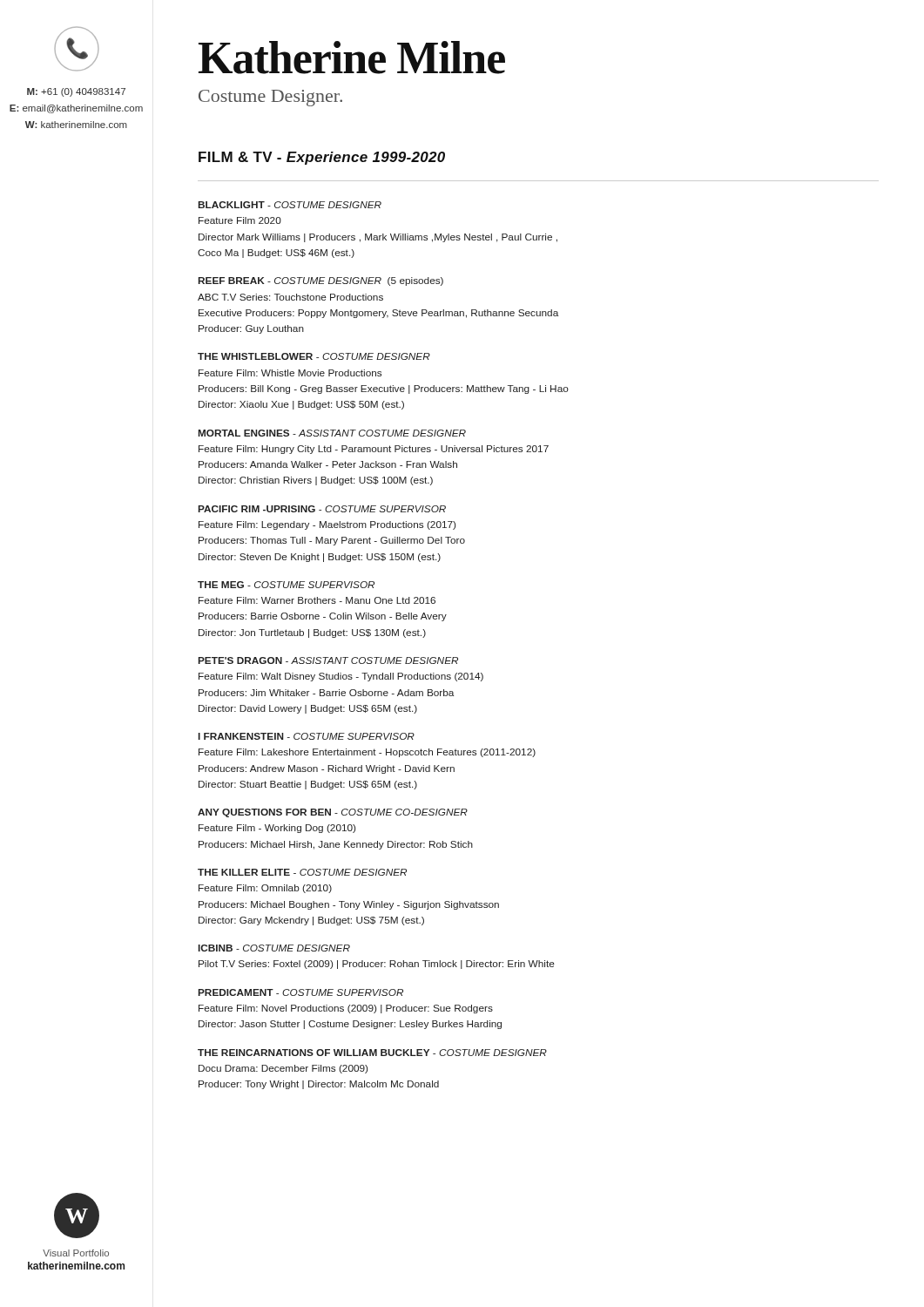Click on the text block containing "THE KILLER ELITE - COSTUME DESIGNER"

pyautogui.click(x=349, y=896)
